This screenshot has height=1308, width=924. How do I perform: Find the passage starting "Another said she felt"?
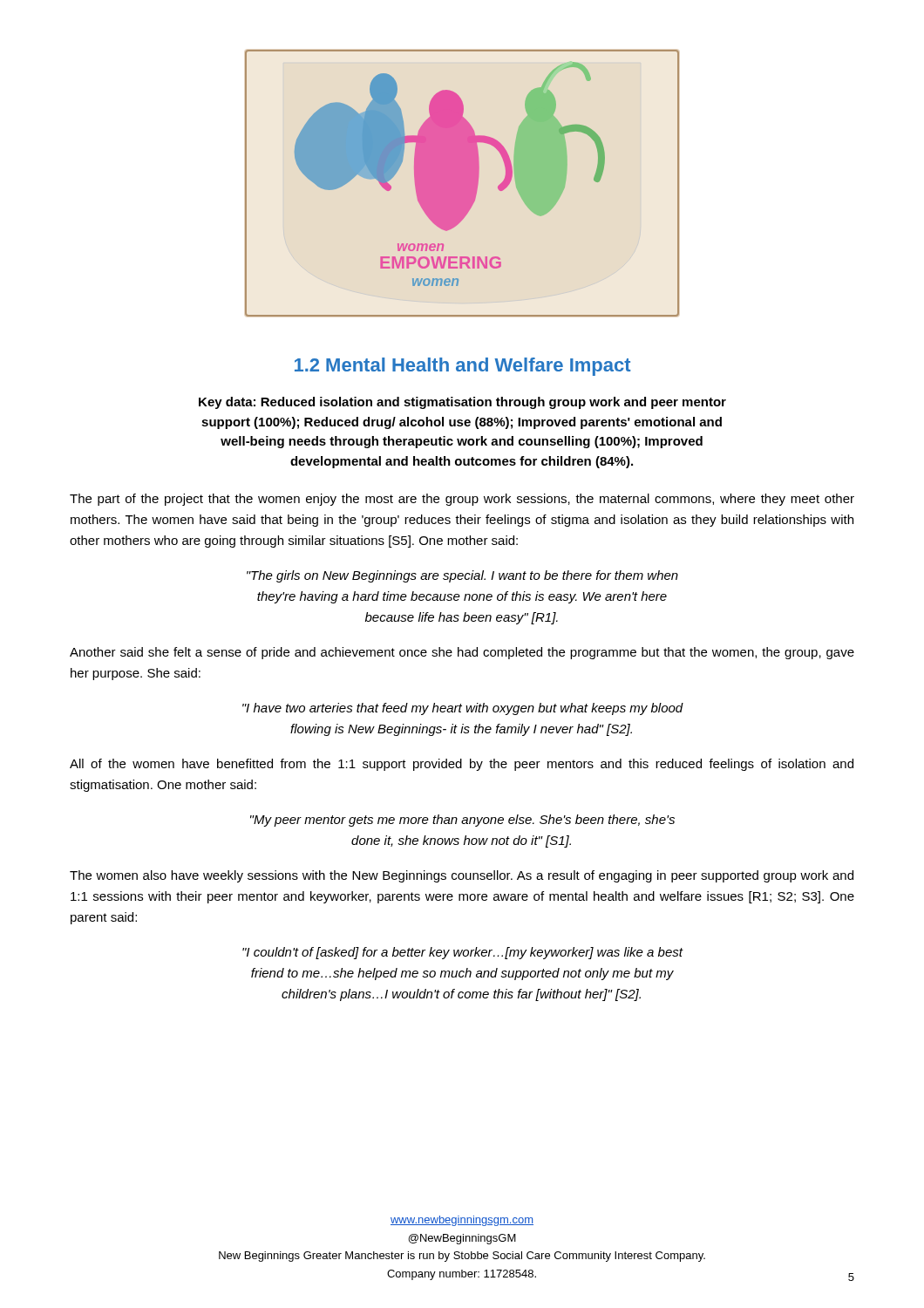[462, 662]
